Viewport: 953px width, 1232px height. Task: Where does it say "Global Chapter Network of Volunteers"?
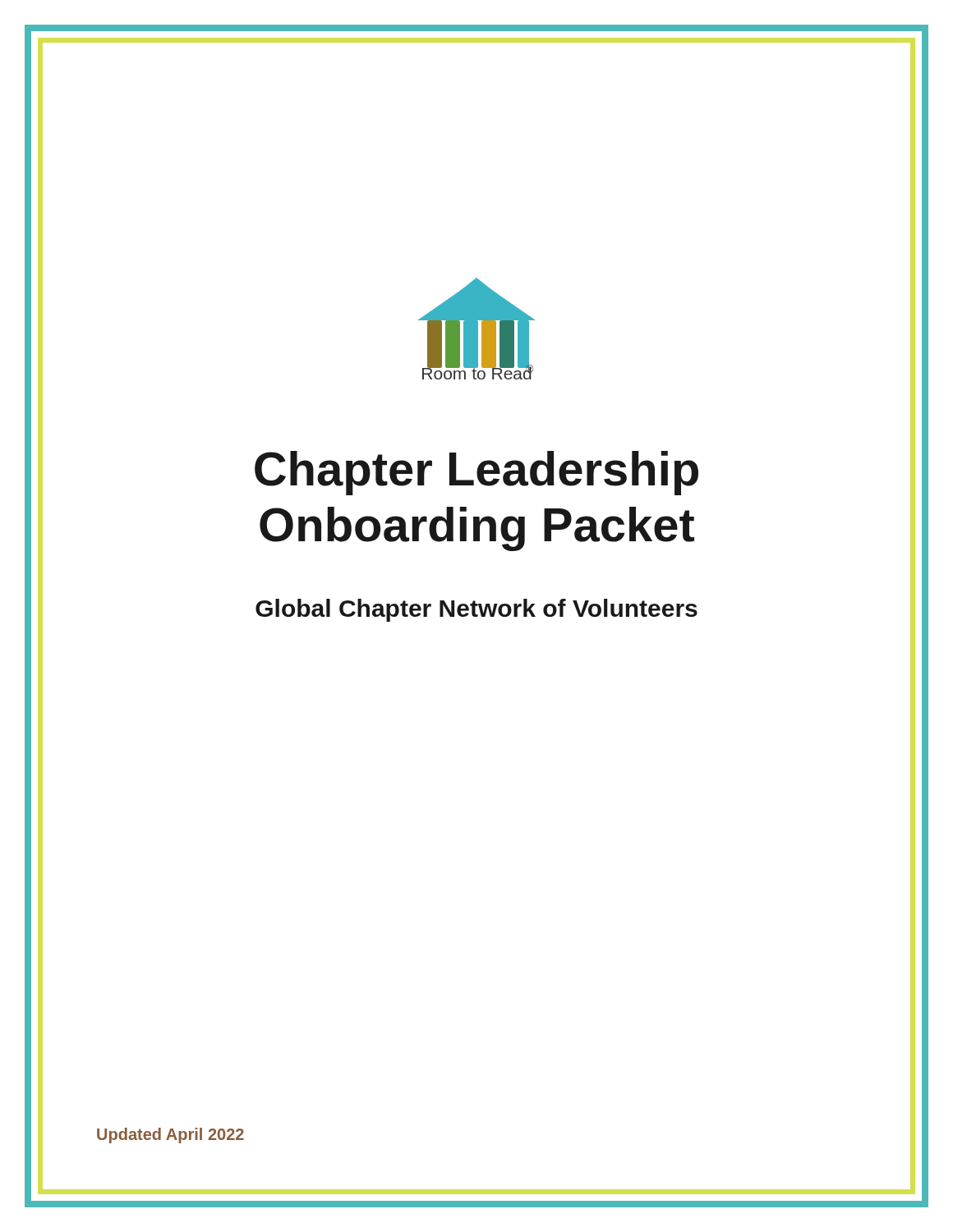click(476, 608)
